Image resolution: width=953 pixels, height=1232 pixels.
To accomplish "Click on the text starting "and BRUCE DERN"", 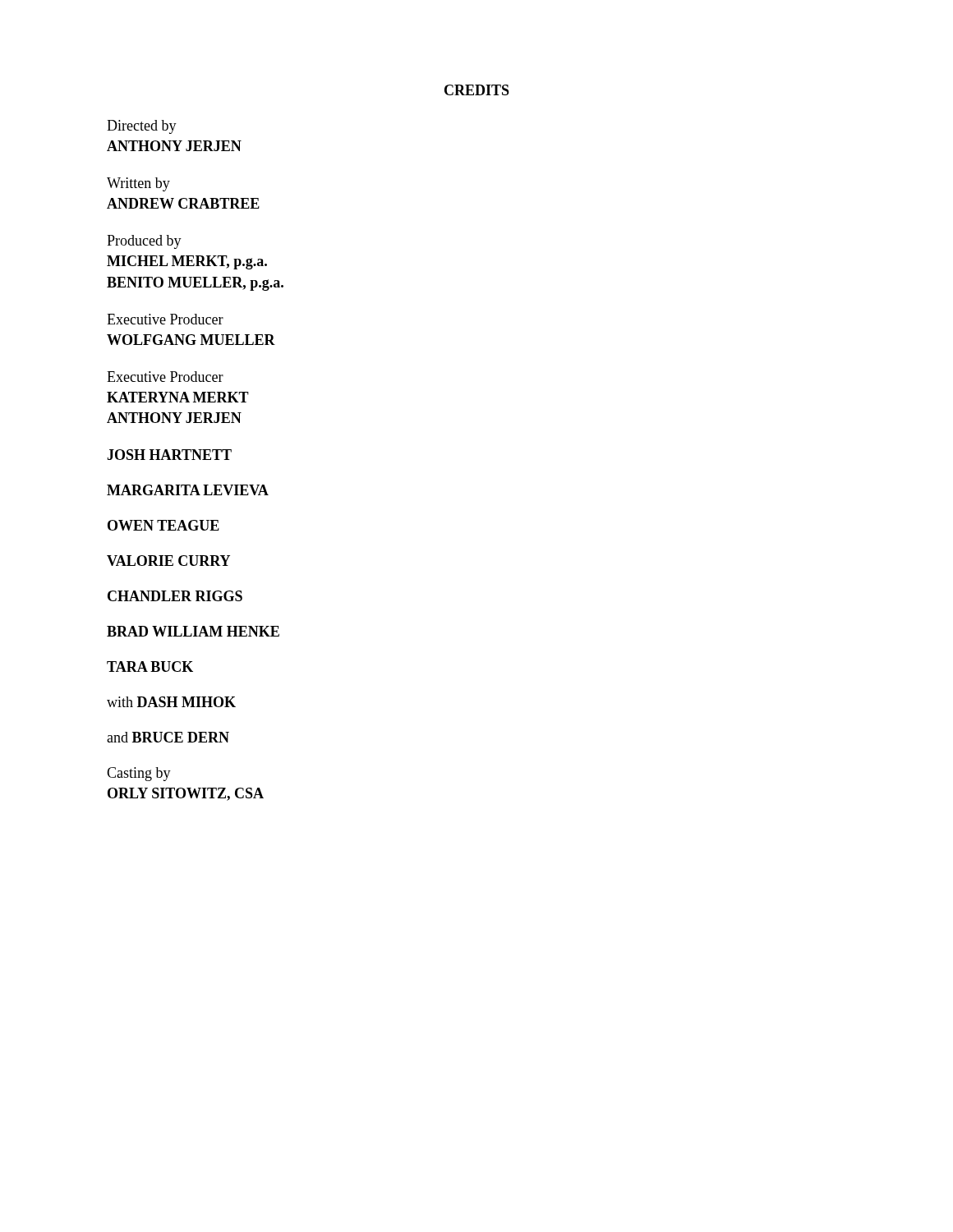I will (168, 738).
